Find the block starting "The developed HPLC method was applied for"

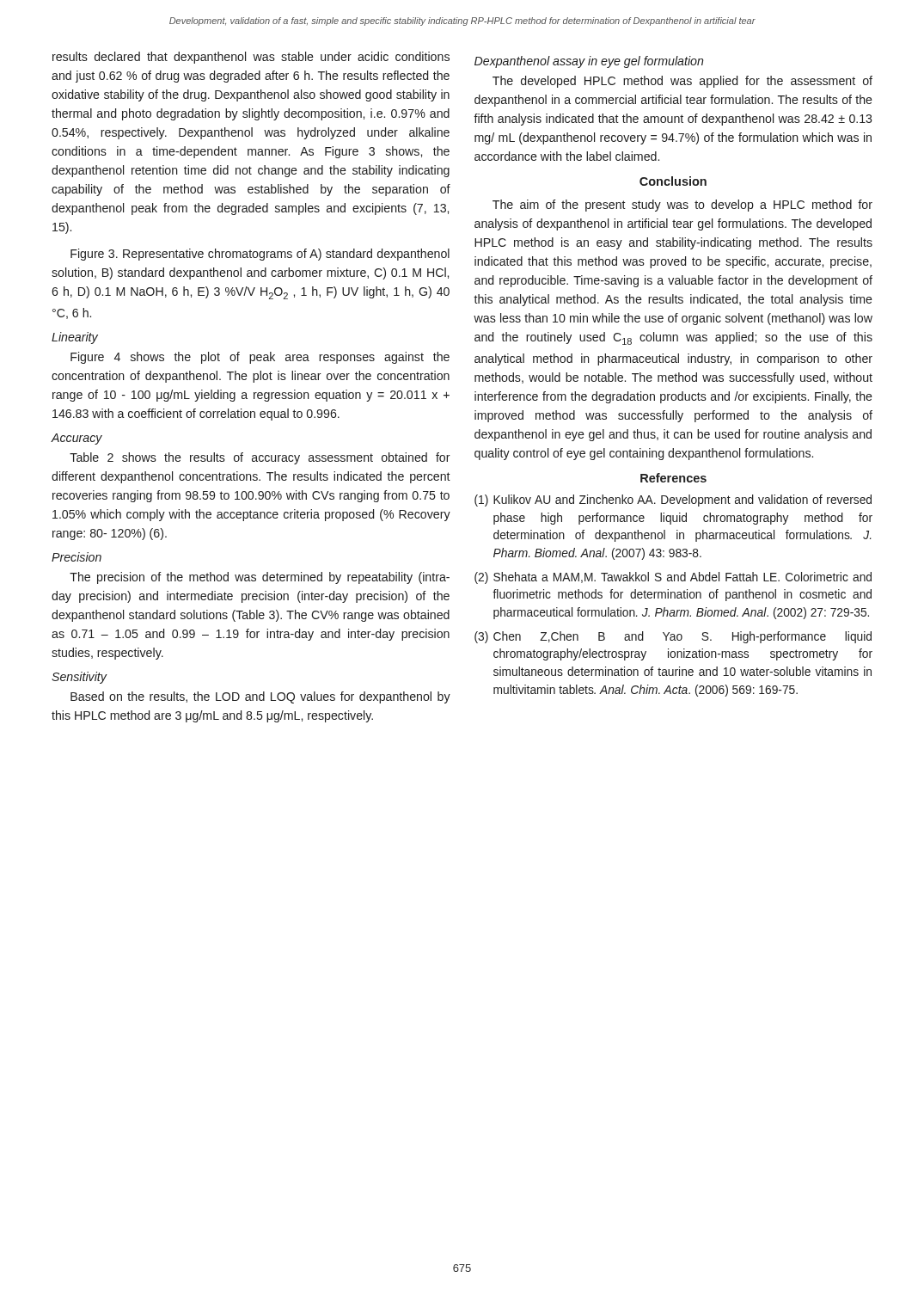click(x=673, y=119)
